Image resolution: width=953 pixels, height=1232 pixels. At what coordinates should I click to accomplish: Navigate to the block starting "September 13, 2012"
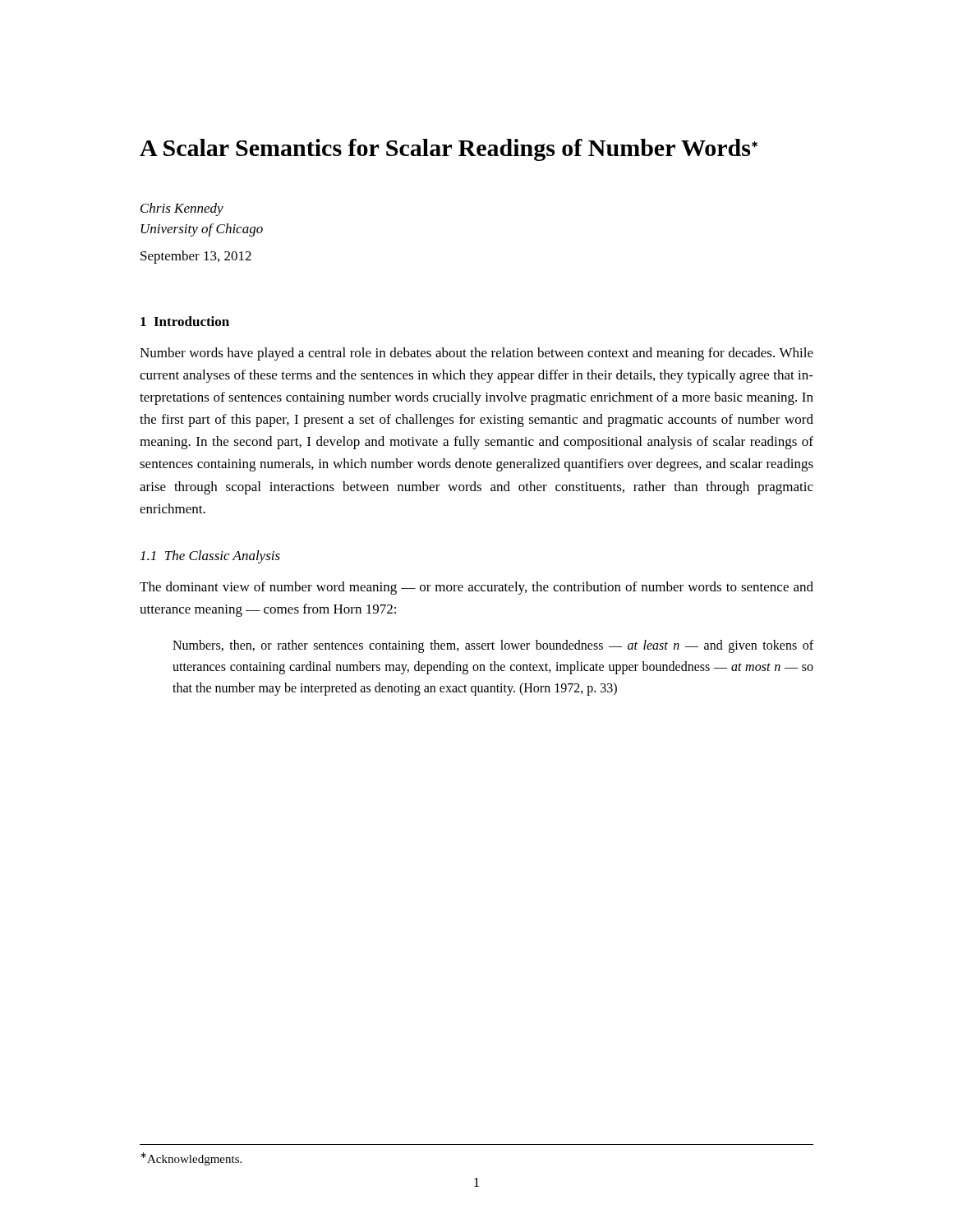(196, 255)
